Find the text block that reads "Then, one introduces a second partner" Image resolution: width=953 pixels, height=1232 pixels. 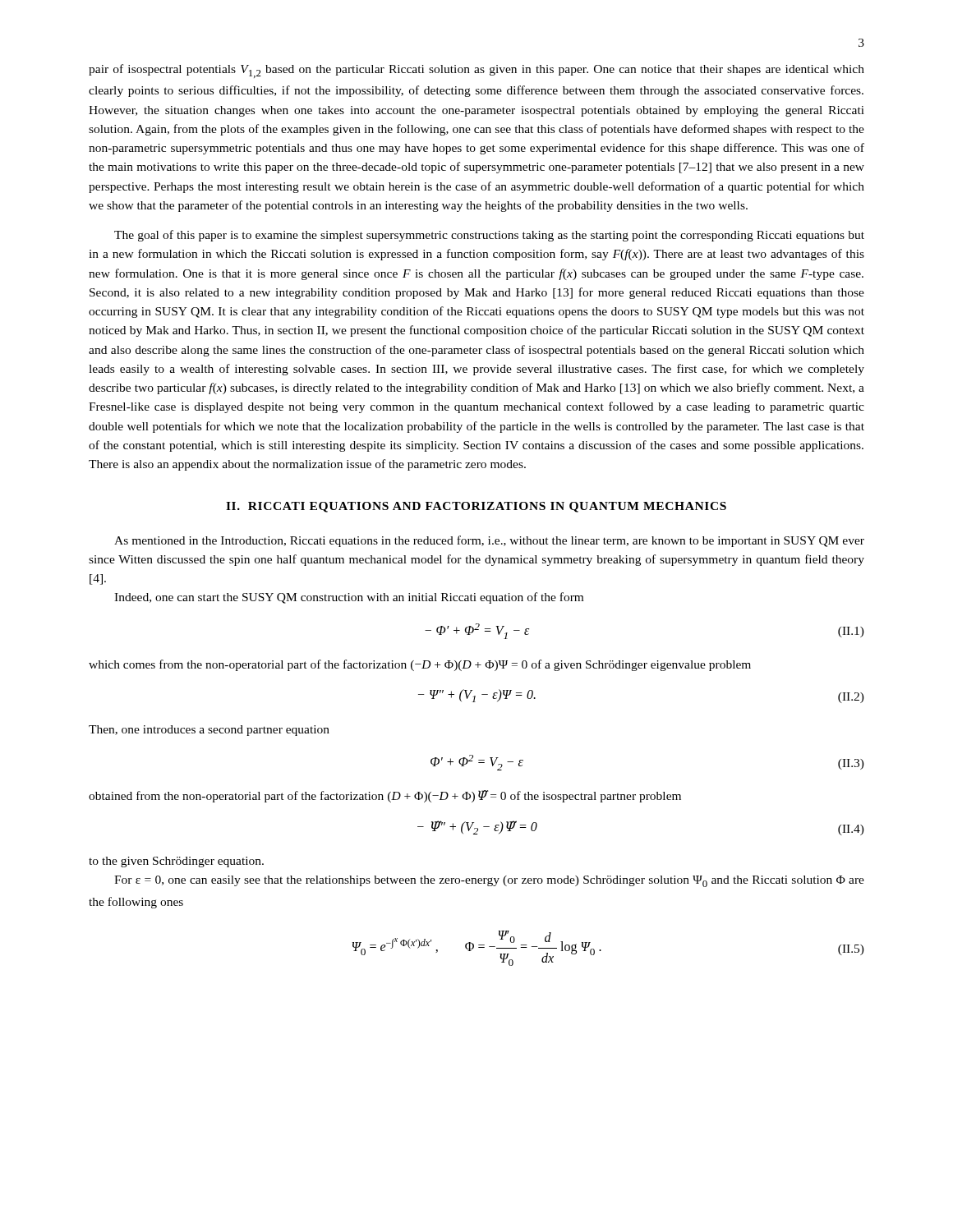click(x=209, y=729)
